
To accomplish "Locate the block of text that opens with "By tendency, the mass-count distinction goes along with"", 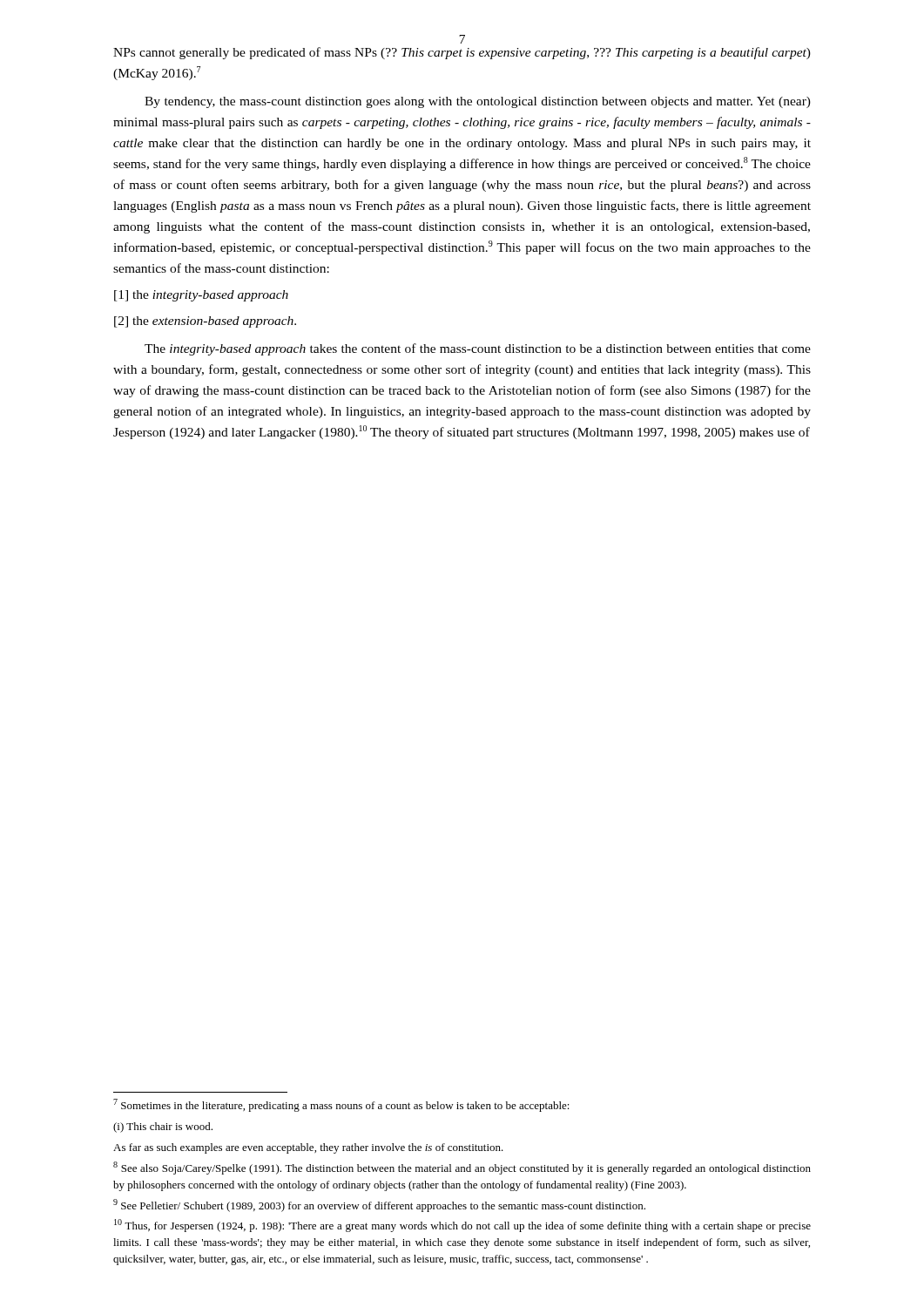I will click(462, 185).
